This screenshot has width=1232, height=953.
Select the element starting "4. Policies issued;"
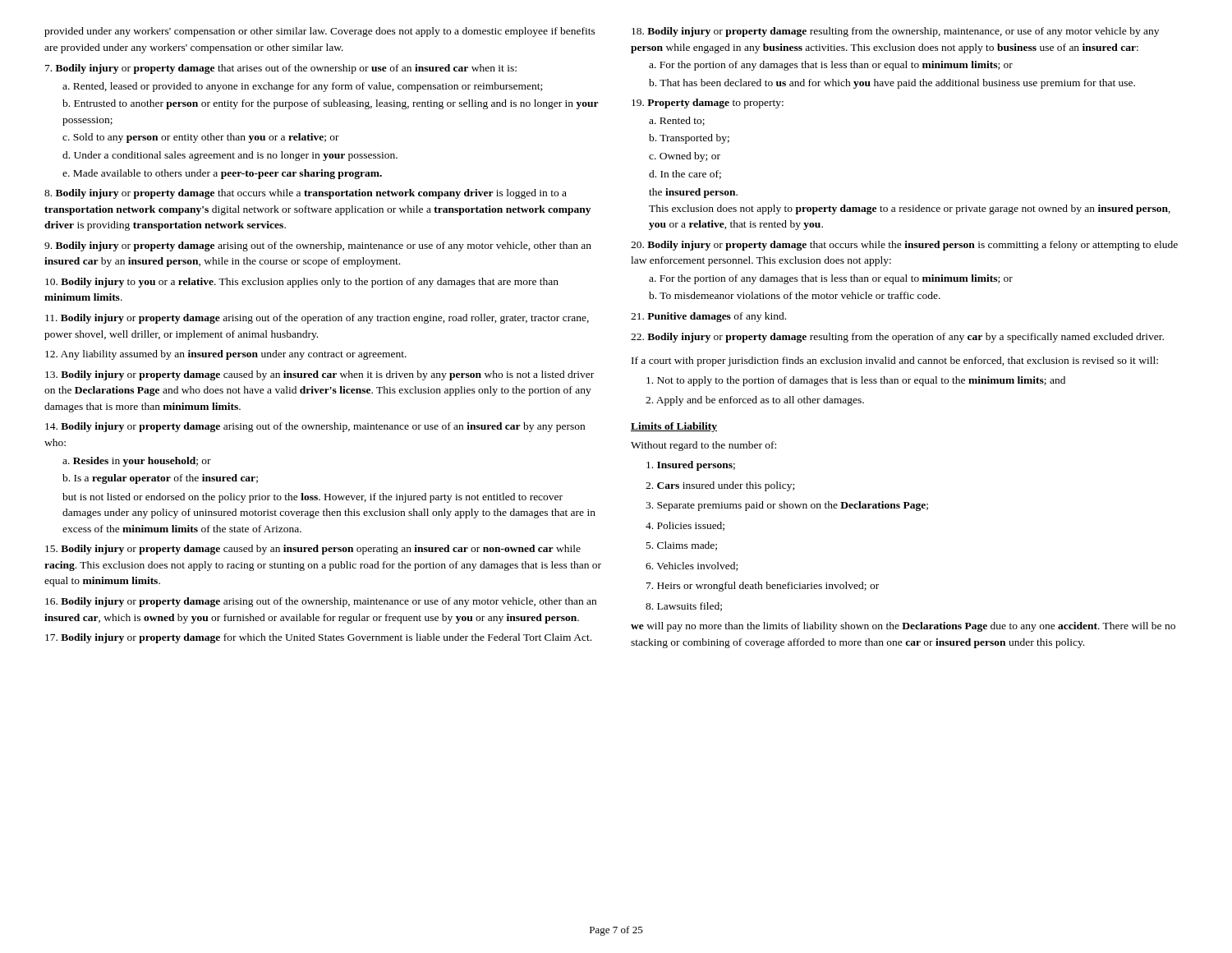point(685,525)
